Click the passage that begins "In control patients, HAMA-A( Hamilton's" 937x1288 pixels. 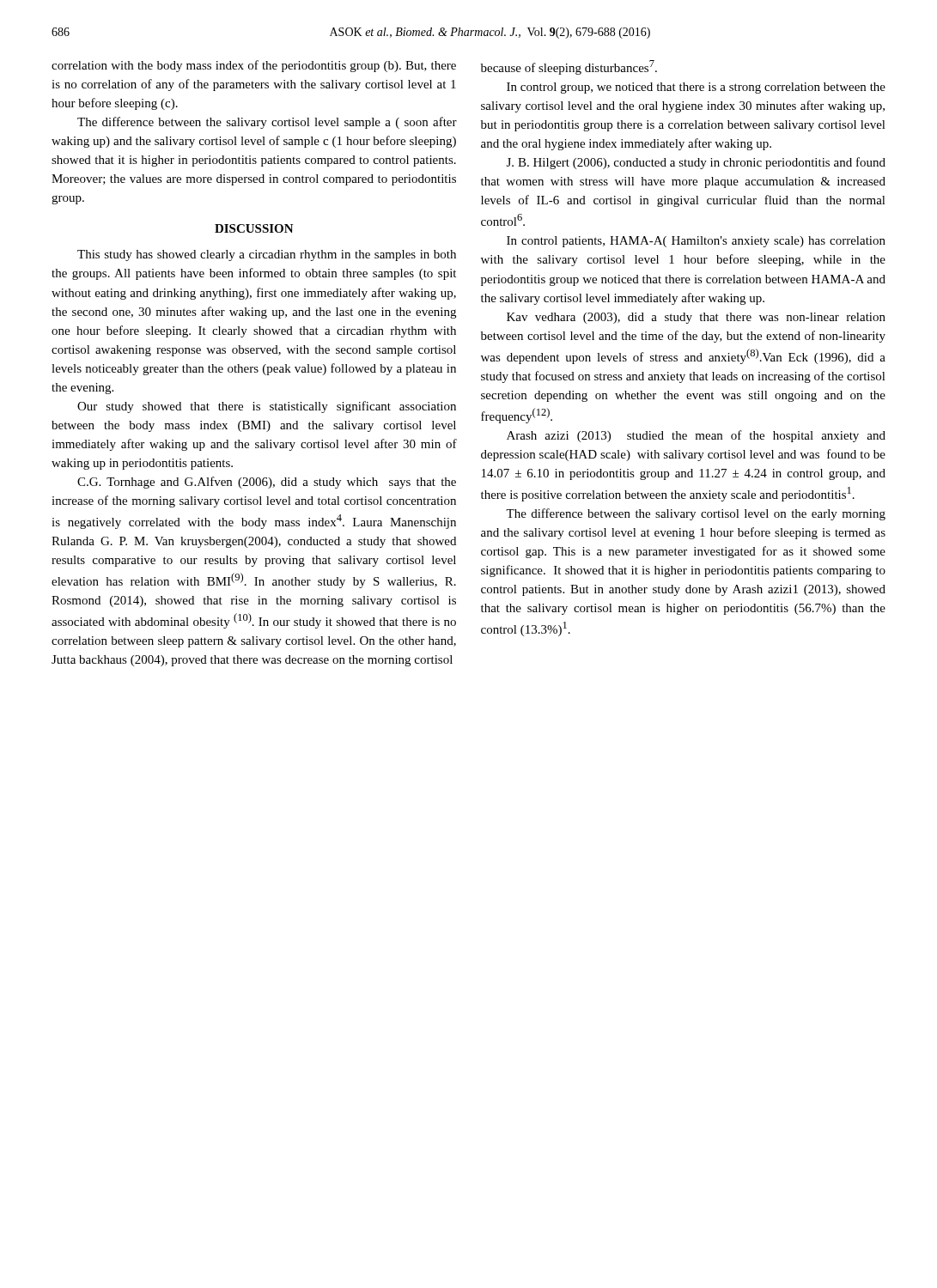pyautogui.click(x=683, y=269)
